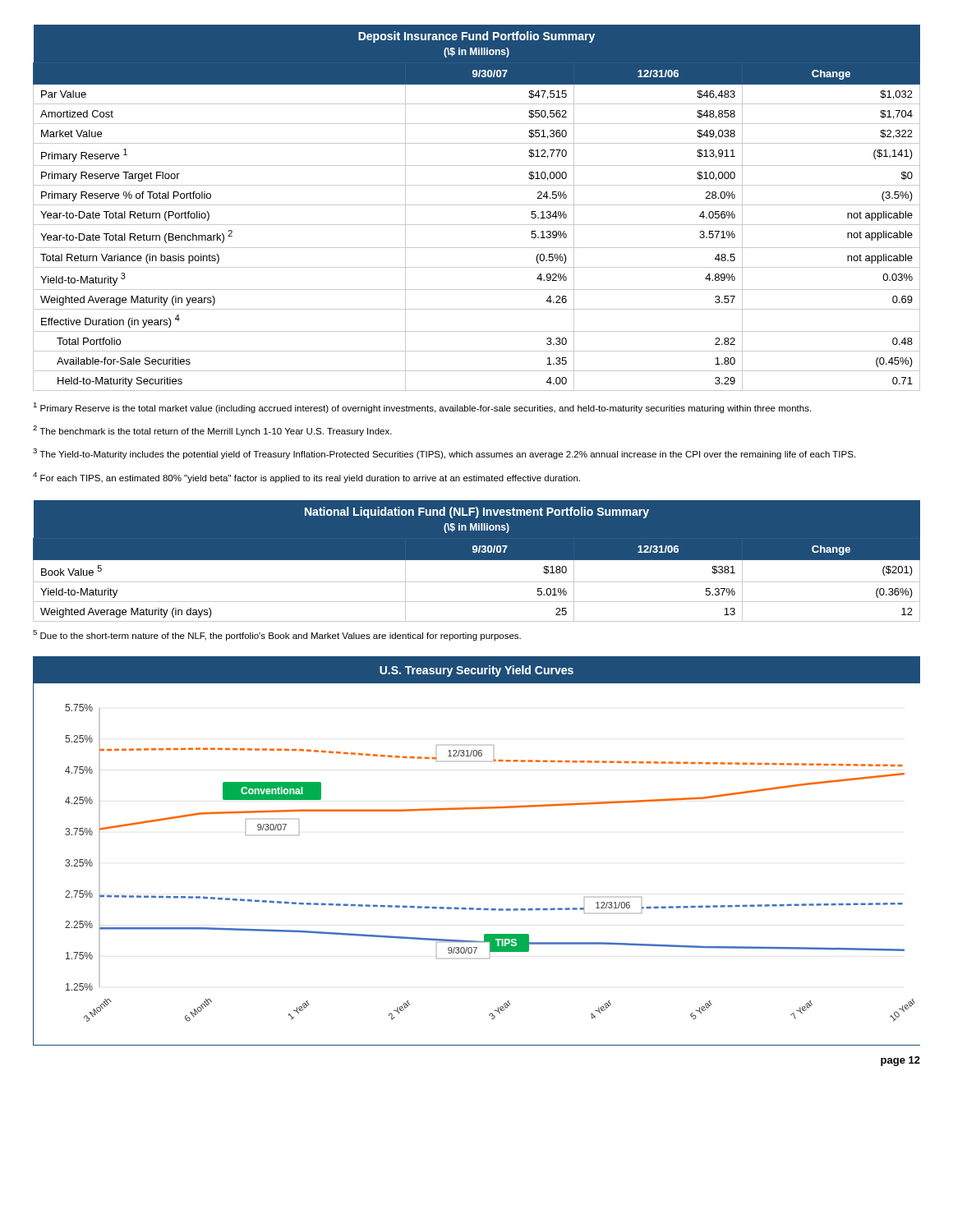Select the text starting "2 The benchmark is the total return"
The width and height of the screenshot is (953, 1232).
(x=213, y=430)
